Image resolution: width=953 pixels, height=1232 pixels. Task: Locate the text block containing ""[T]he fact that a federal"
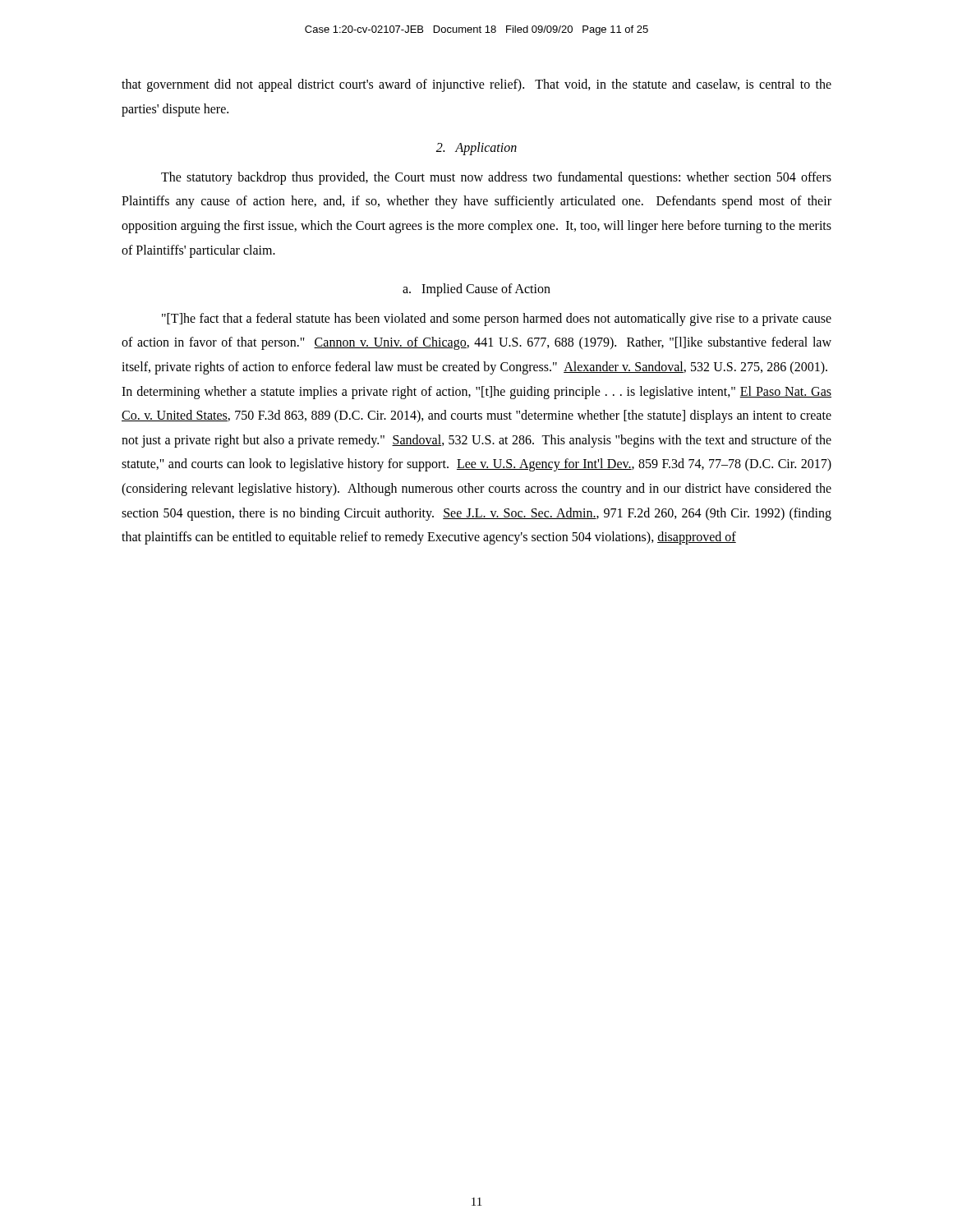coord(476,427)
